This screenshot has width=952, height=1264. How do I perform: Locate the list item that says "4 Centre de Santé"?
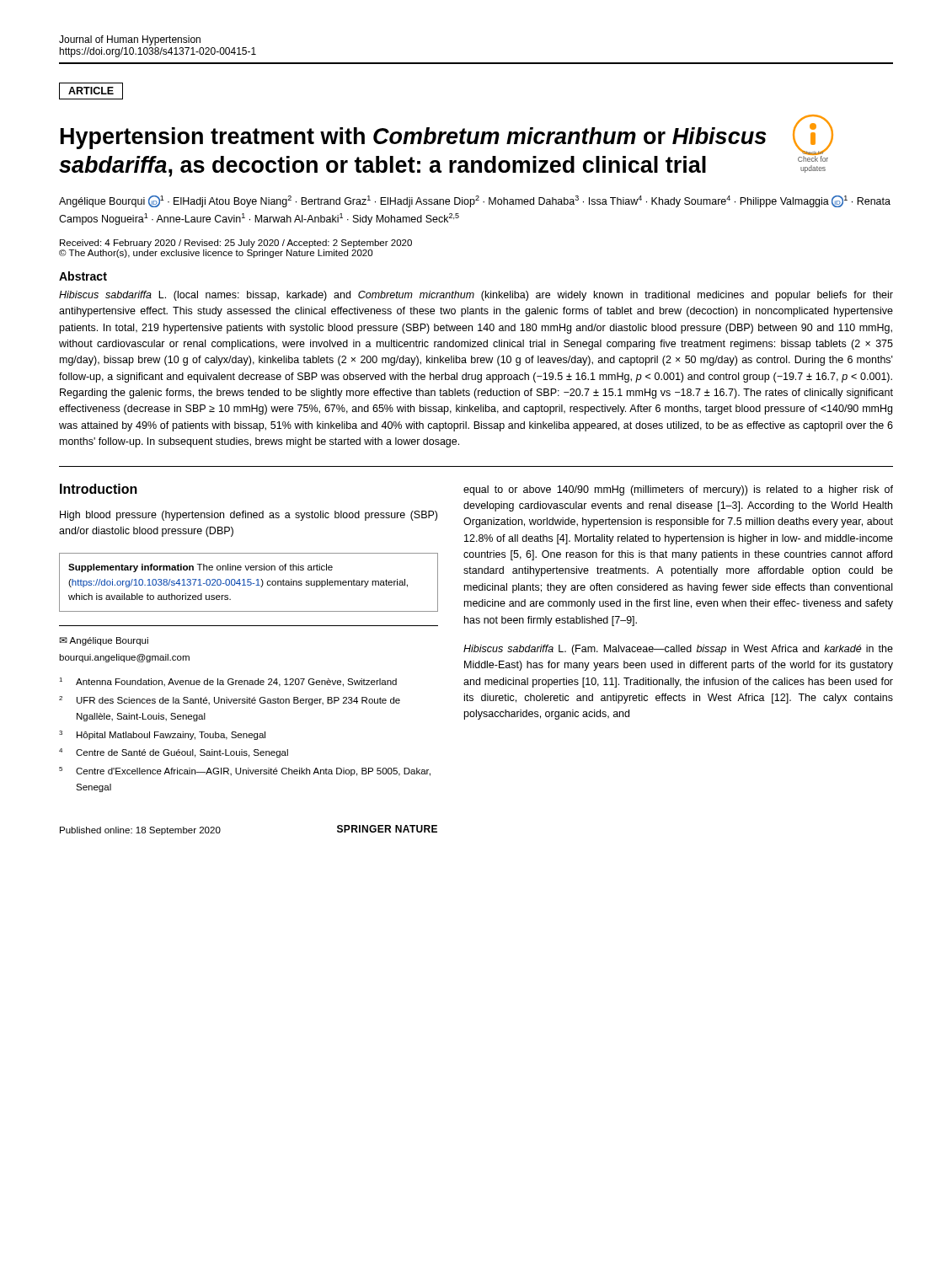click(174, 753)
